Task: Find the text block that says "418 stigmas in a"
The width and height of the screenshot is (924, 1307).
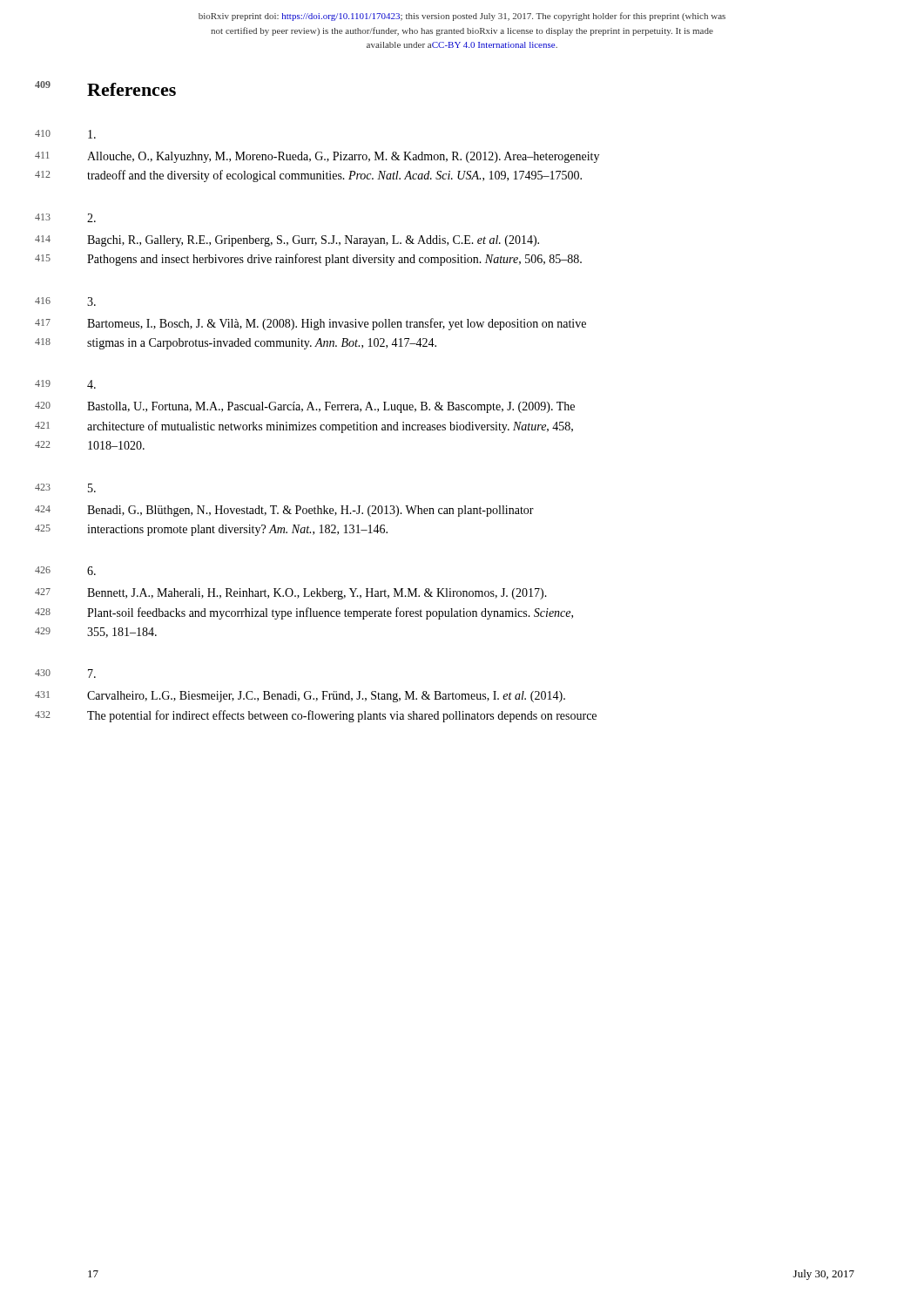Action: pos(262,342)
